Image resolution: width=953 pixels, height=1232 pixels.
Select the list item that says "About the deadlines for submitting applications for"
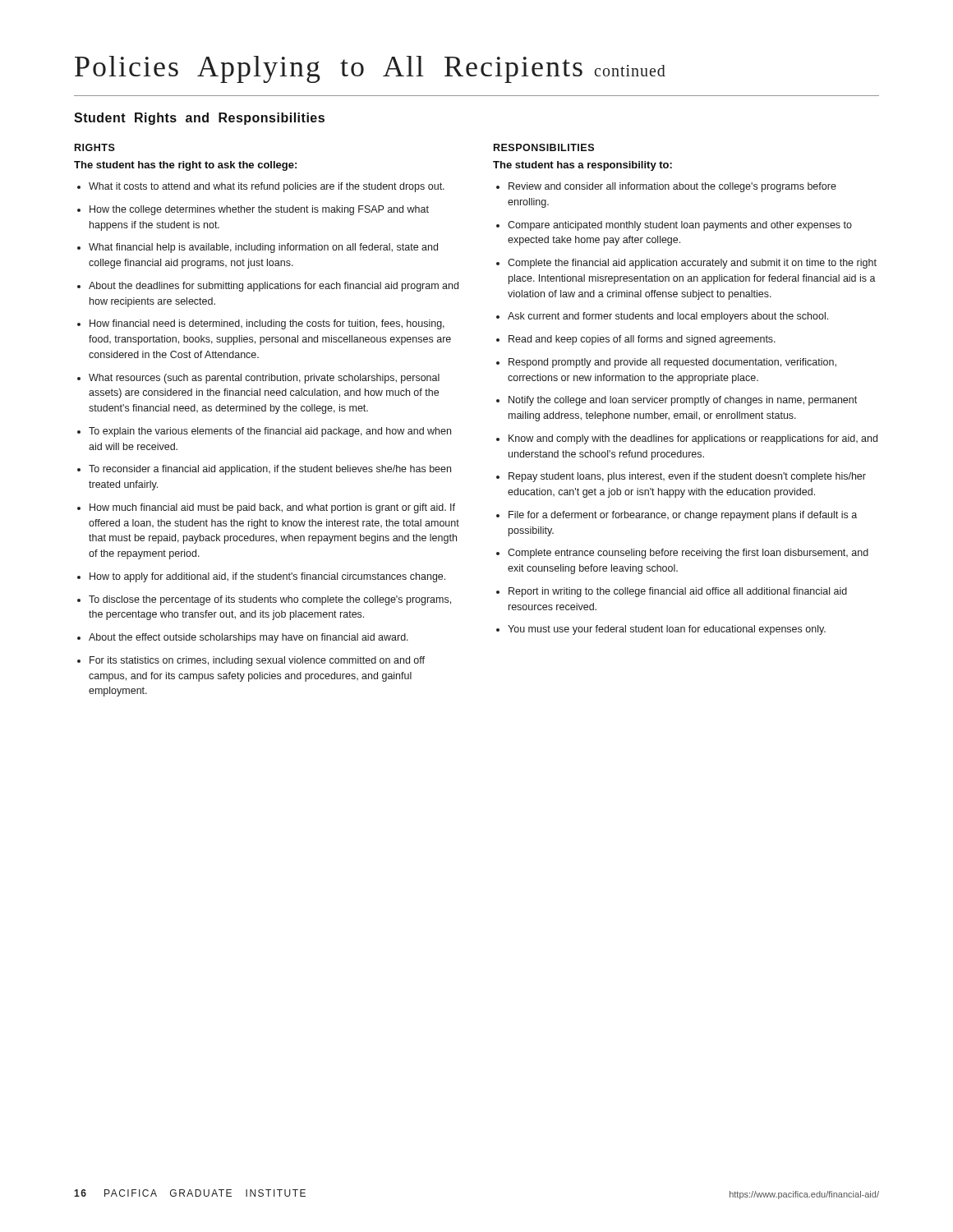pyautogui.click(x=274, y=293)
